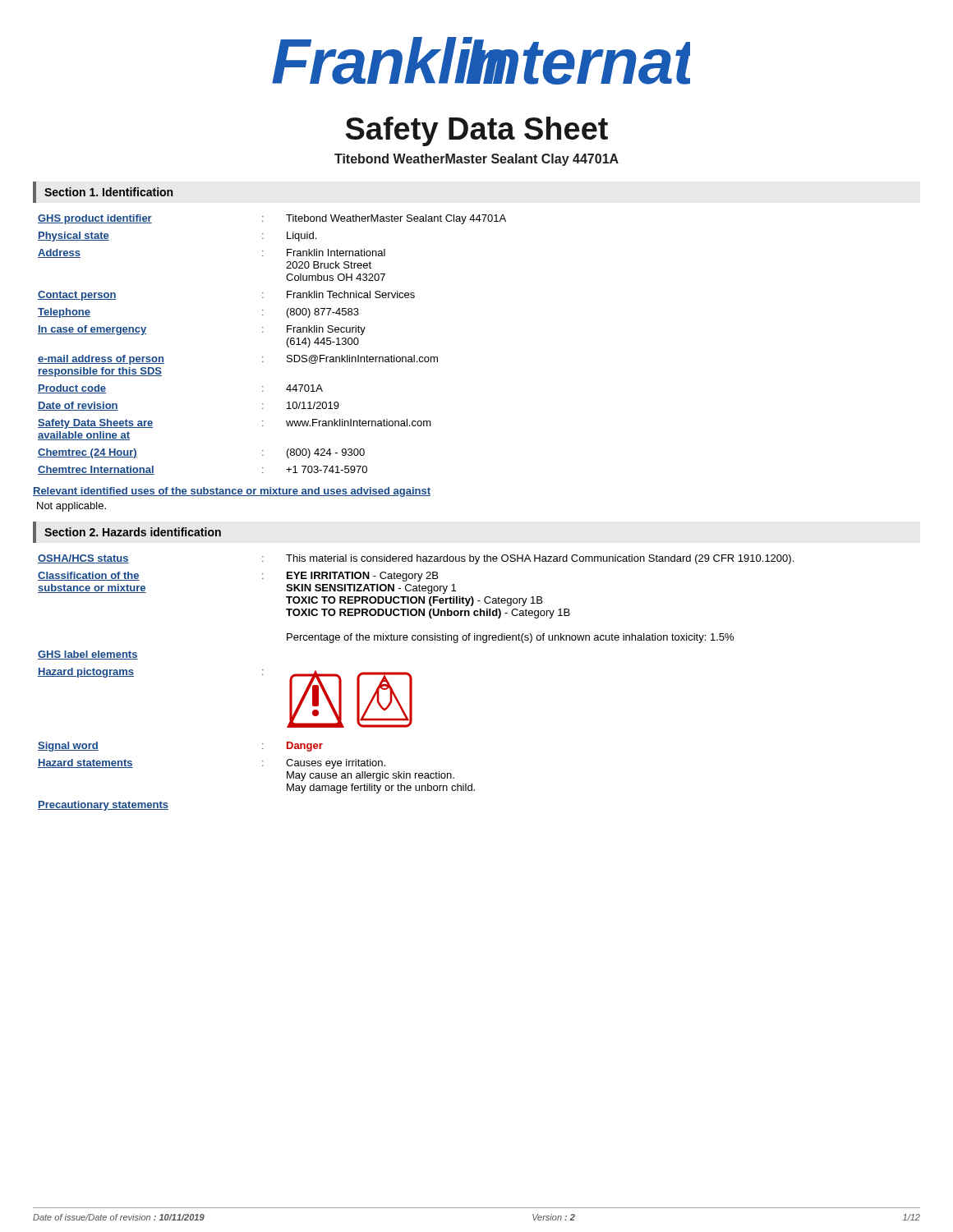The image size is (953, 1232).
Task: Click where it says "Safety Data Sheet"
Action: coord(476,129)
